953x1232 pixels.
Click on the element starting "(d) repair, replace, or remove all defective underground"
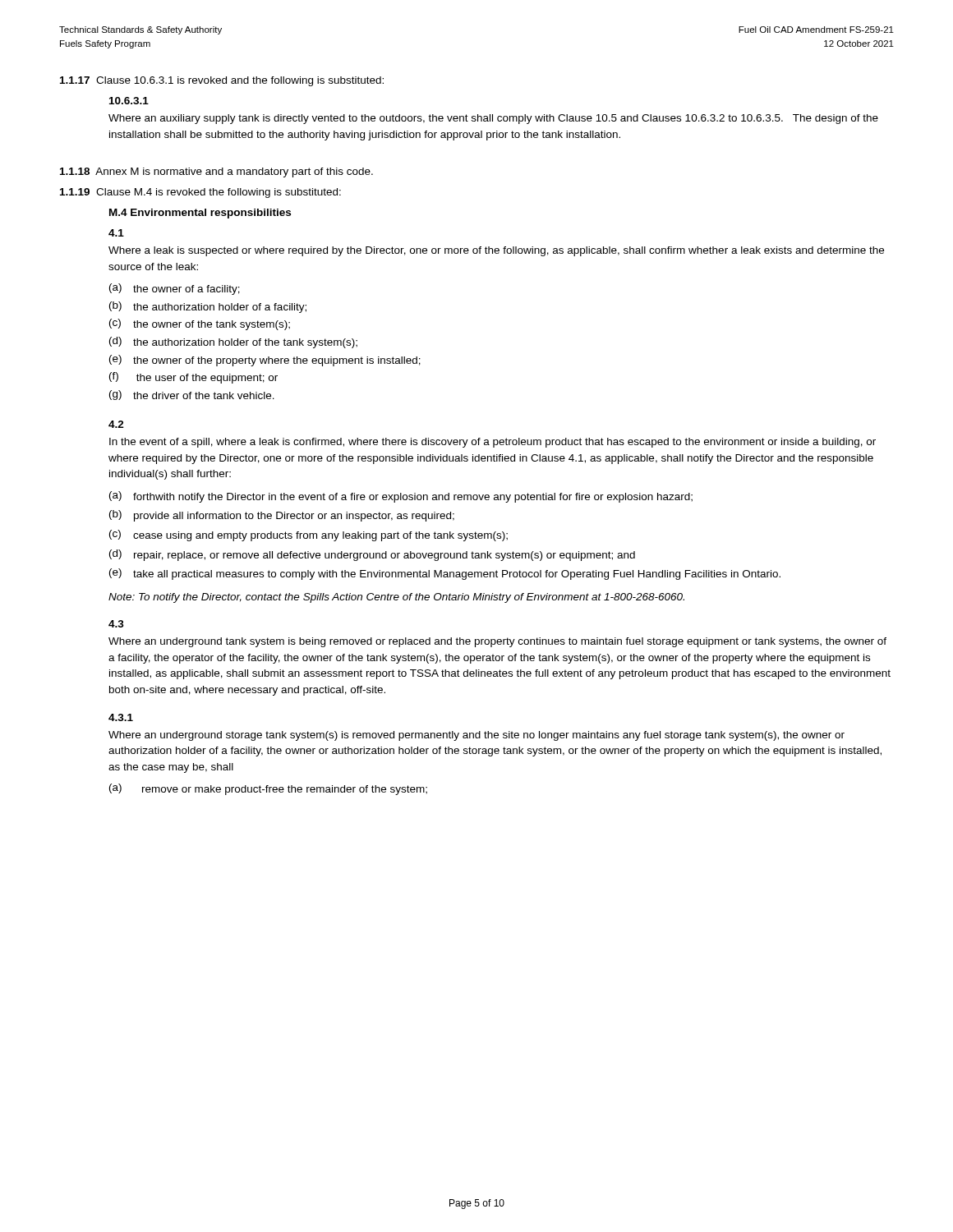[x=501, y=555]
